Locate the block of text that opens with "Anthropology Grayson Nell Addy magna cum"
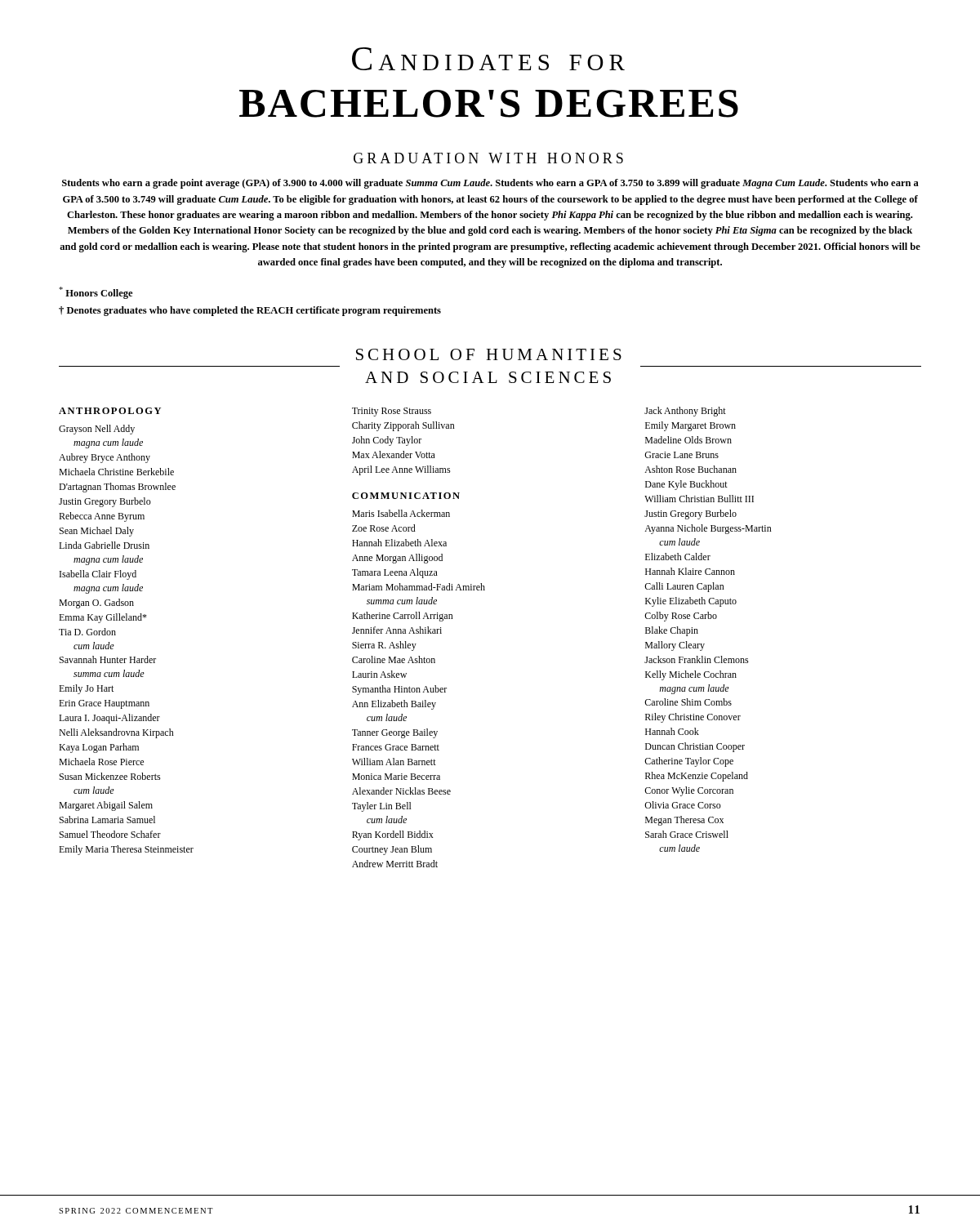This screenshot has height=1225, width=980. click(x=110, y=411)
